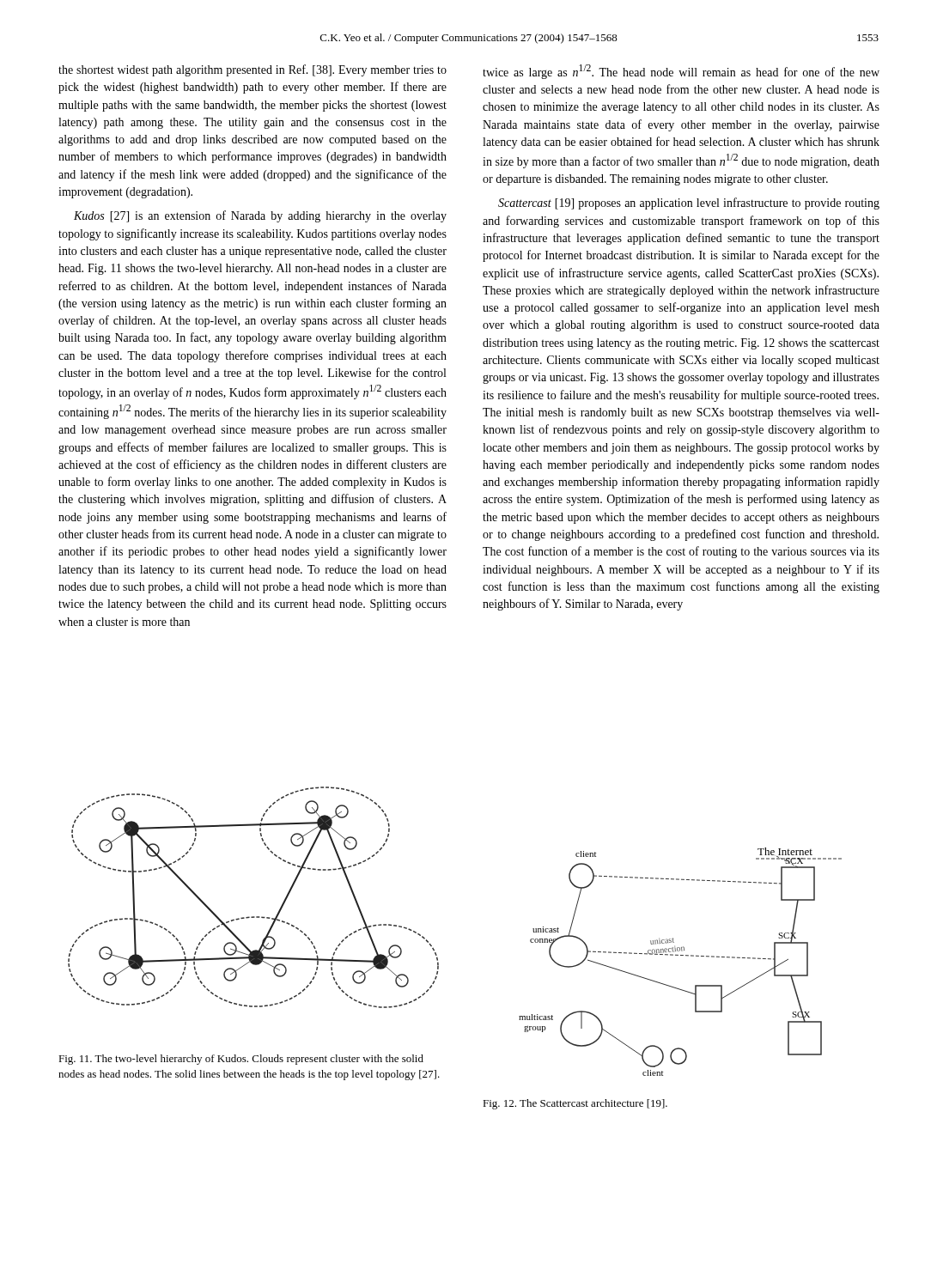
Task: Select the text block that reads "the shortest widest"
Action: point(252,132)
